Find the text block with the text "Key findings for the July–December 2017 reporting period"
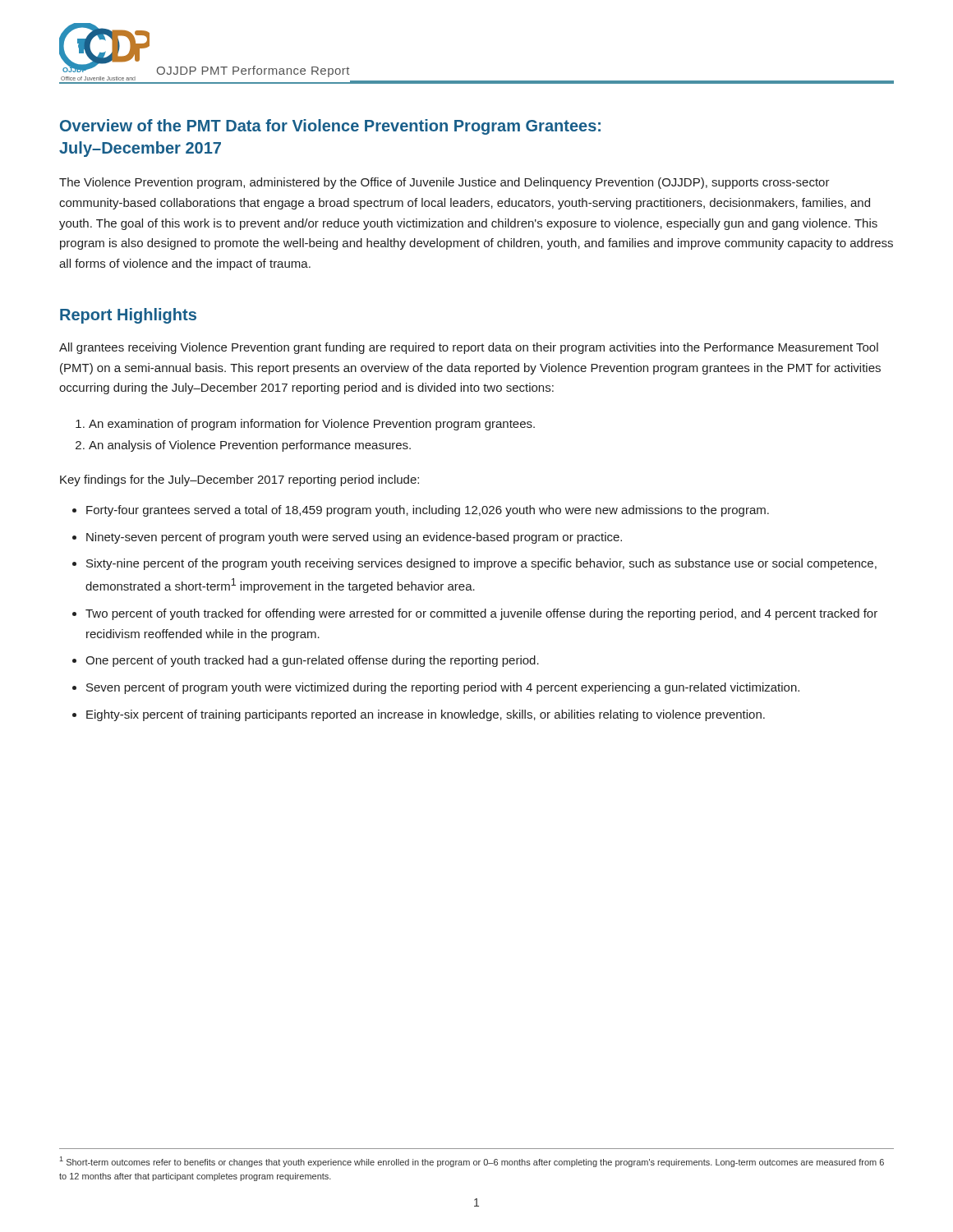This screenshot has width=953, height=1232. (x=240, y=479)
